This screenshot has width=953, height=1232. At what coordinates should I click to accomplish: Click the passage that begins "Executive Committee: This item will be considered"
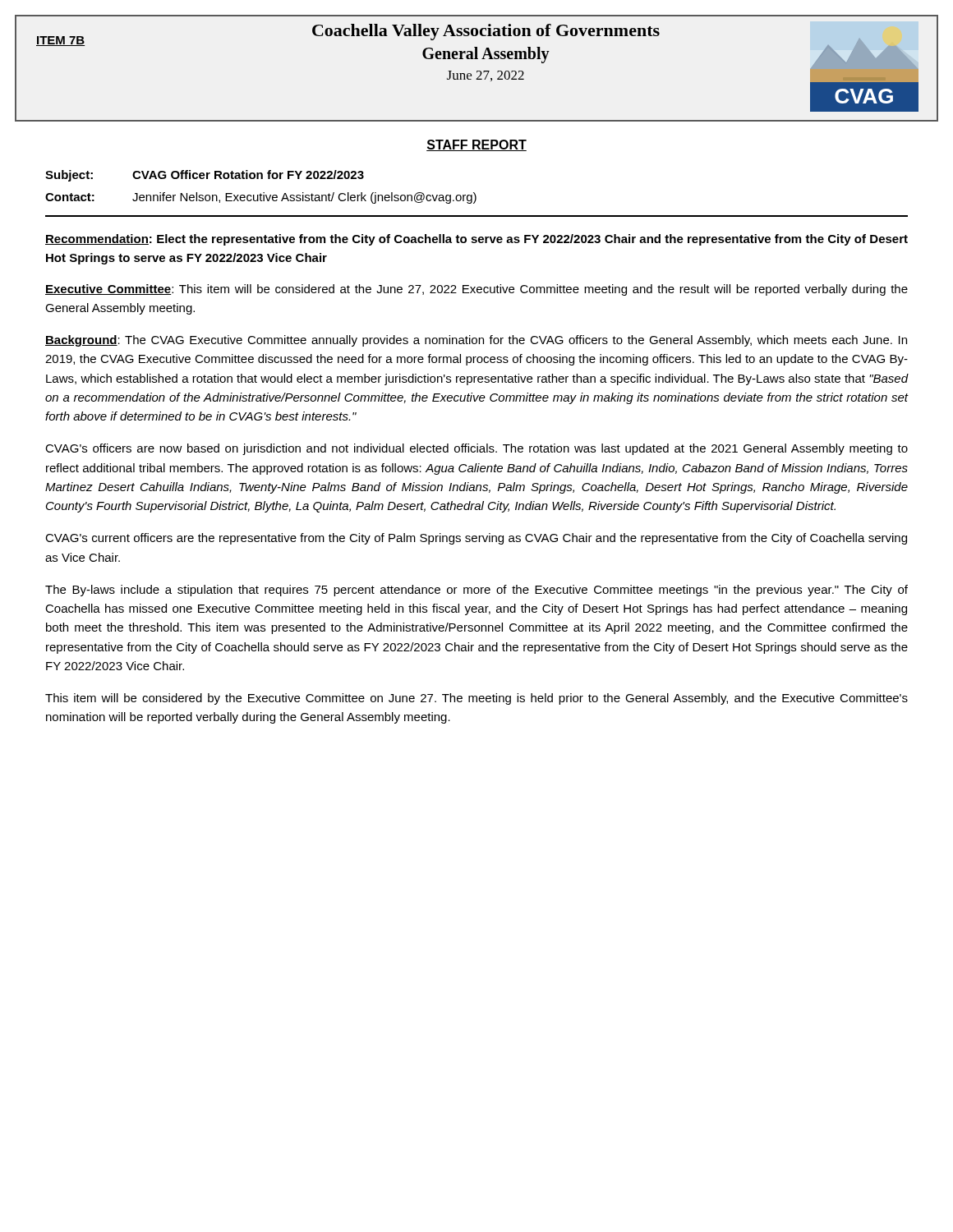(x=476, y=299)
